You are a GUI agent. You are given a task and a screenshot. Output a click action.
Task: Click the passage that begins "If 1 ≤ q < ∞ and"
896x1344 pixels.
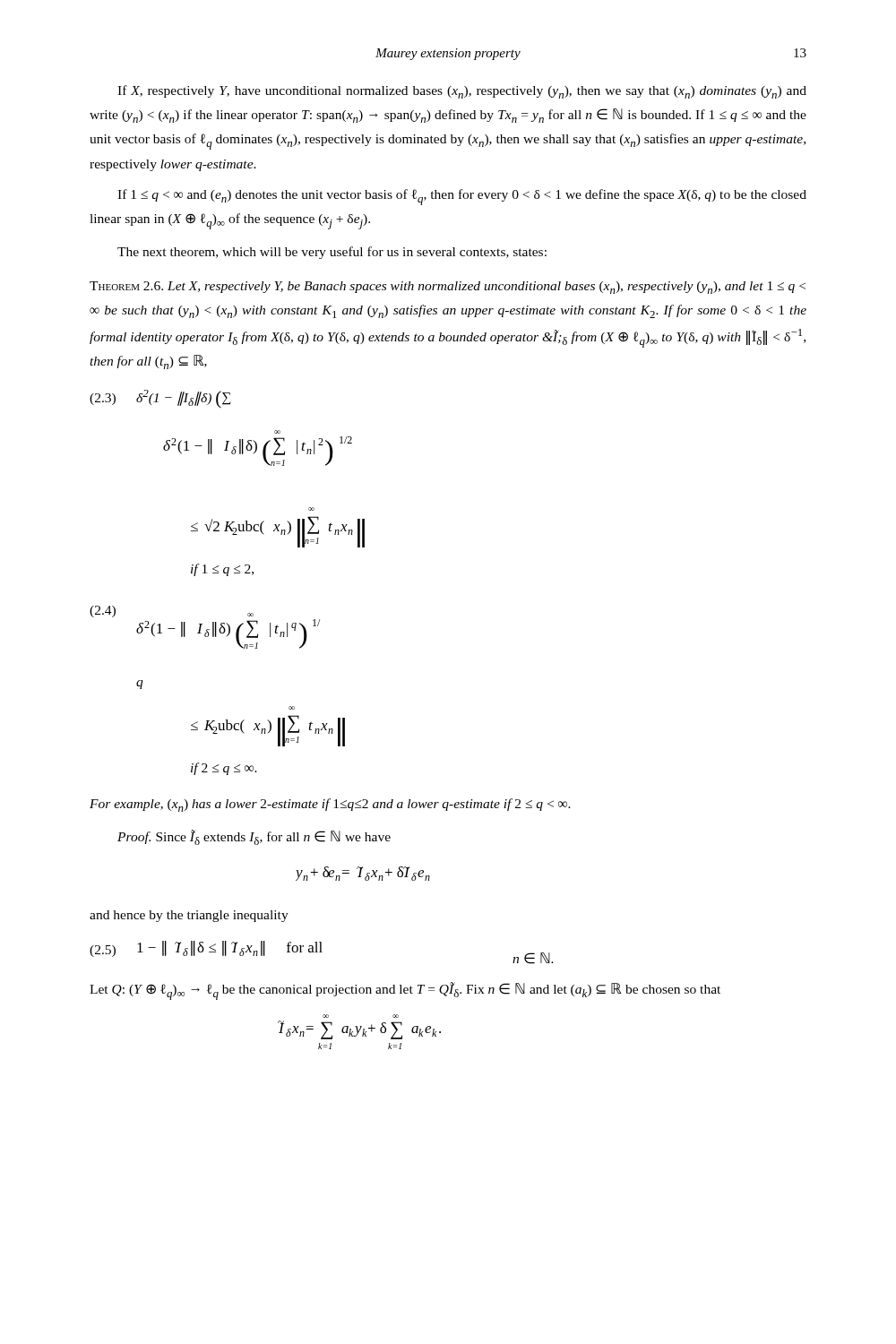(x=448, y=208)
